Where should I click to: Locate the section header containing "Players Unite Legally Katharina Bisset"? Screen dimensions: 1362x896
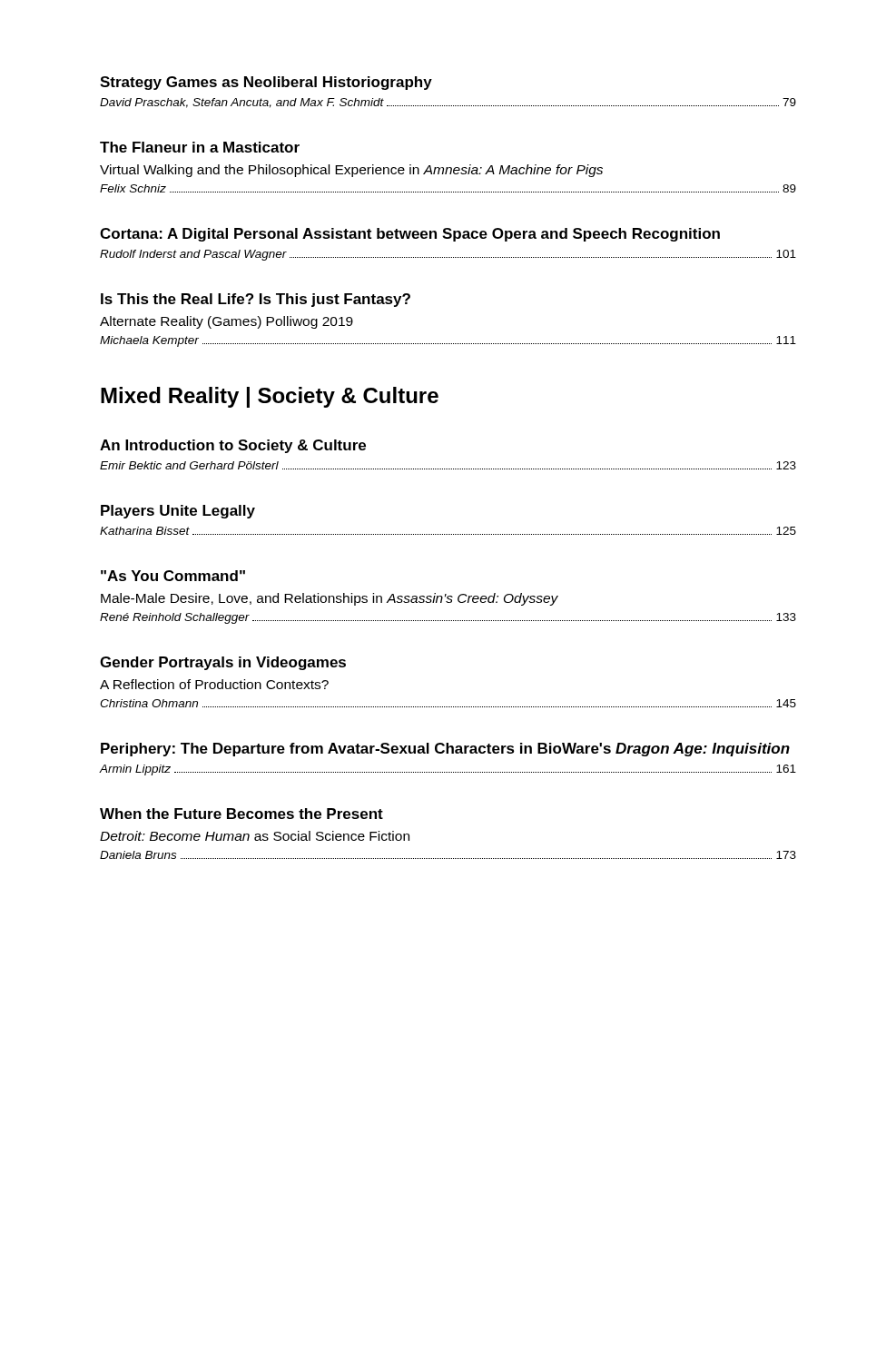pyautogui.click(x=178, y=512)
